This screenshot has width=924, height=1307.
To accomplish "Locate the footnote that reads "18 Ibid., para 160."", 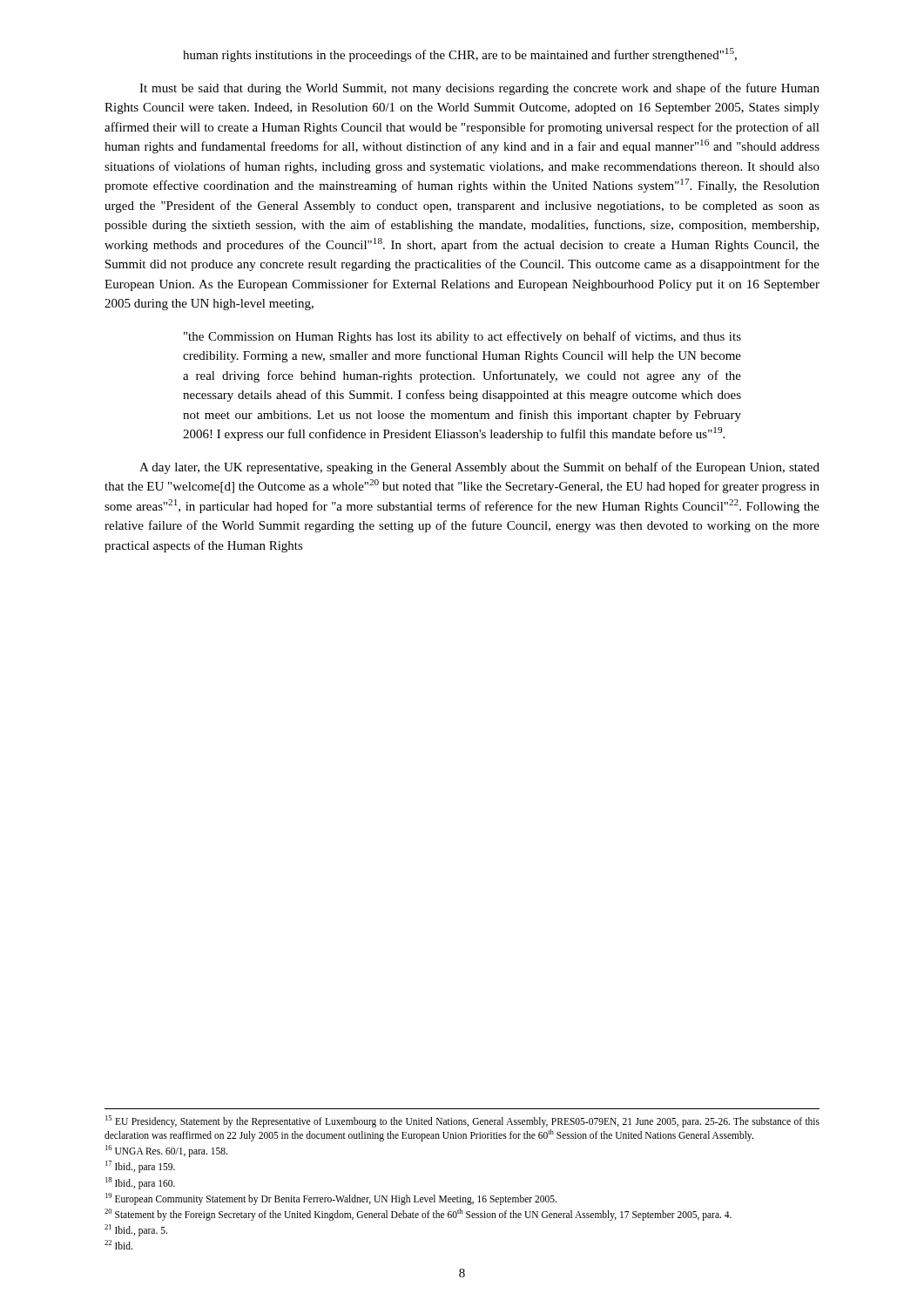I will click(140, 1182).
